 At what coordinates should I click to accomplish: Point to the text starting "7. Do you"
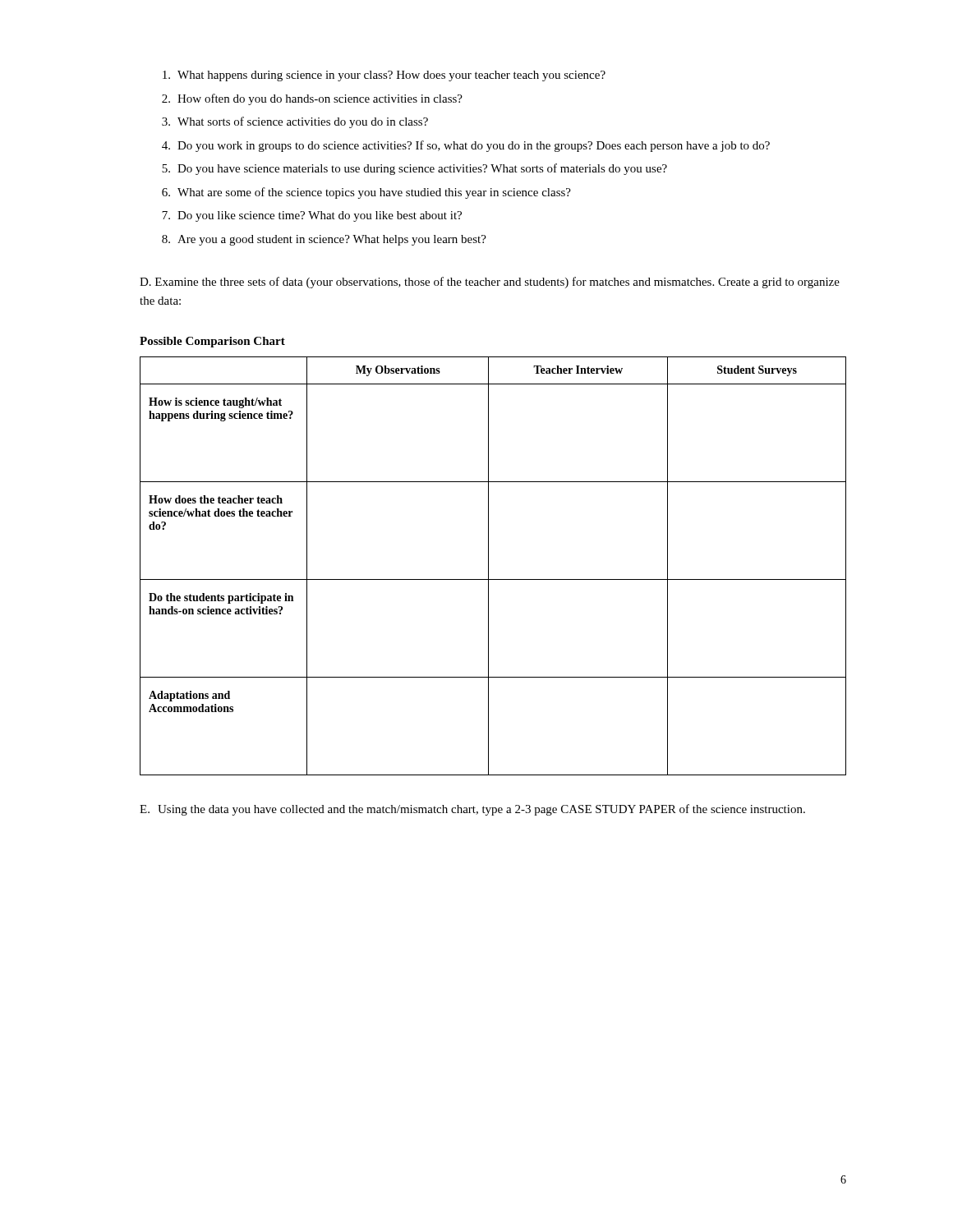312,216
